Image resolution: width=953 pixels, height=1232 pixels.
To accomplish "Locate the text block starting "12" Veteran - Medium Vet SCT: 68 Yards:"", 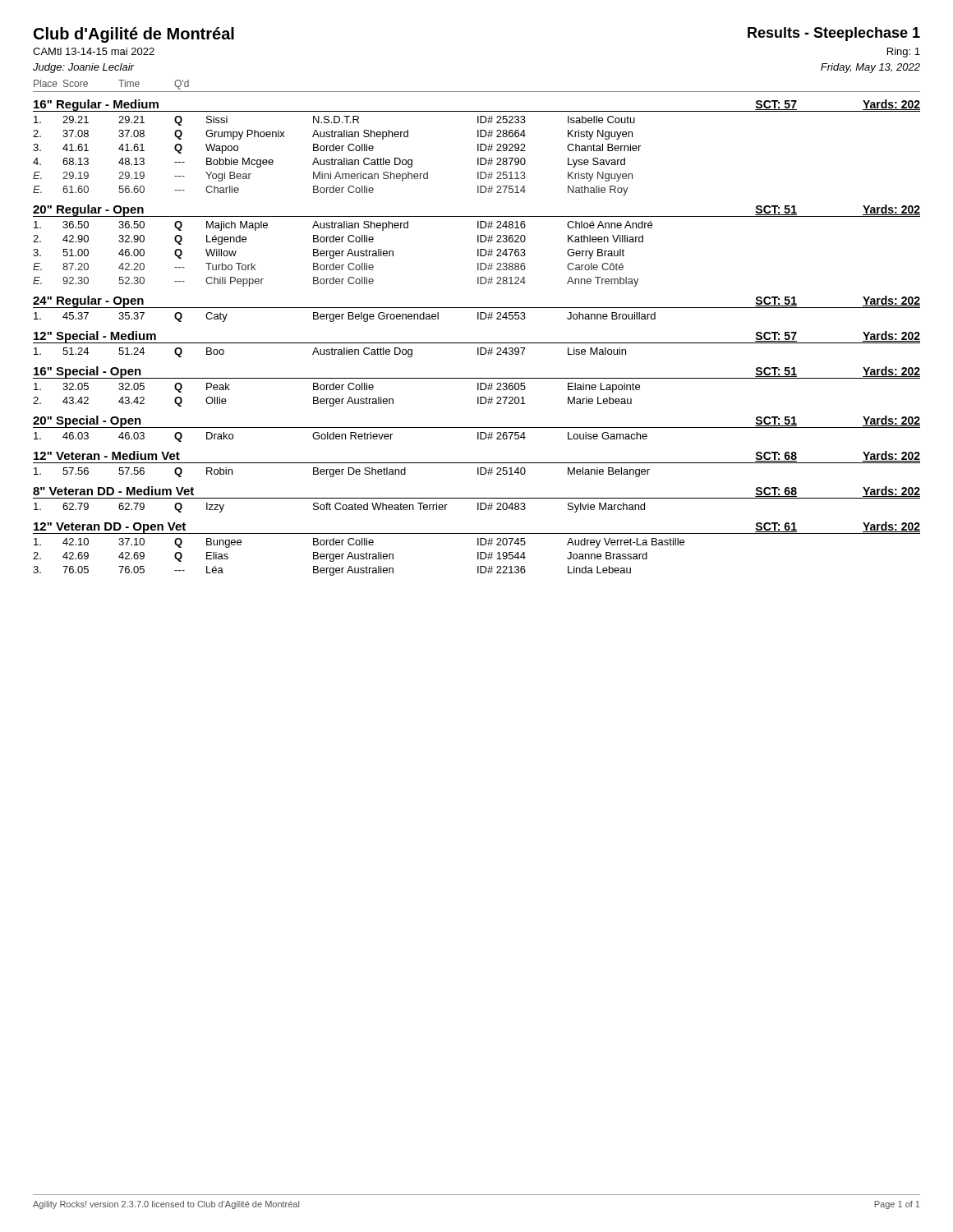I will click(x=476, y=455).
